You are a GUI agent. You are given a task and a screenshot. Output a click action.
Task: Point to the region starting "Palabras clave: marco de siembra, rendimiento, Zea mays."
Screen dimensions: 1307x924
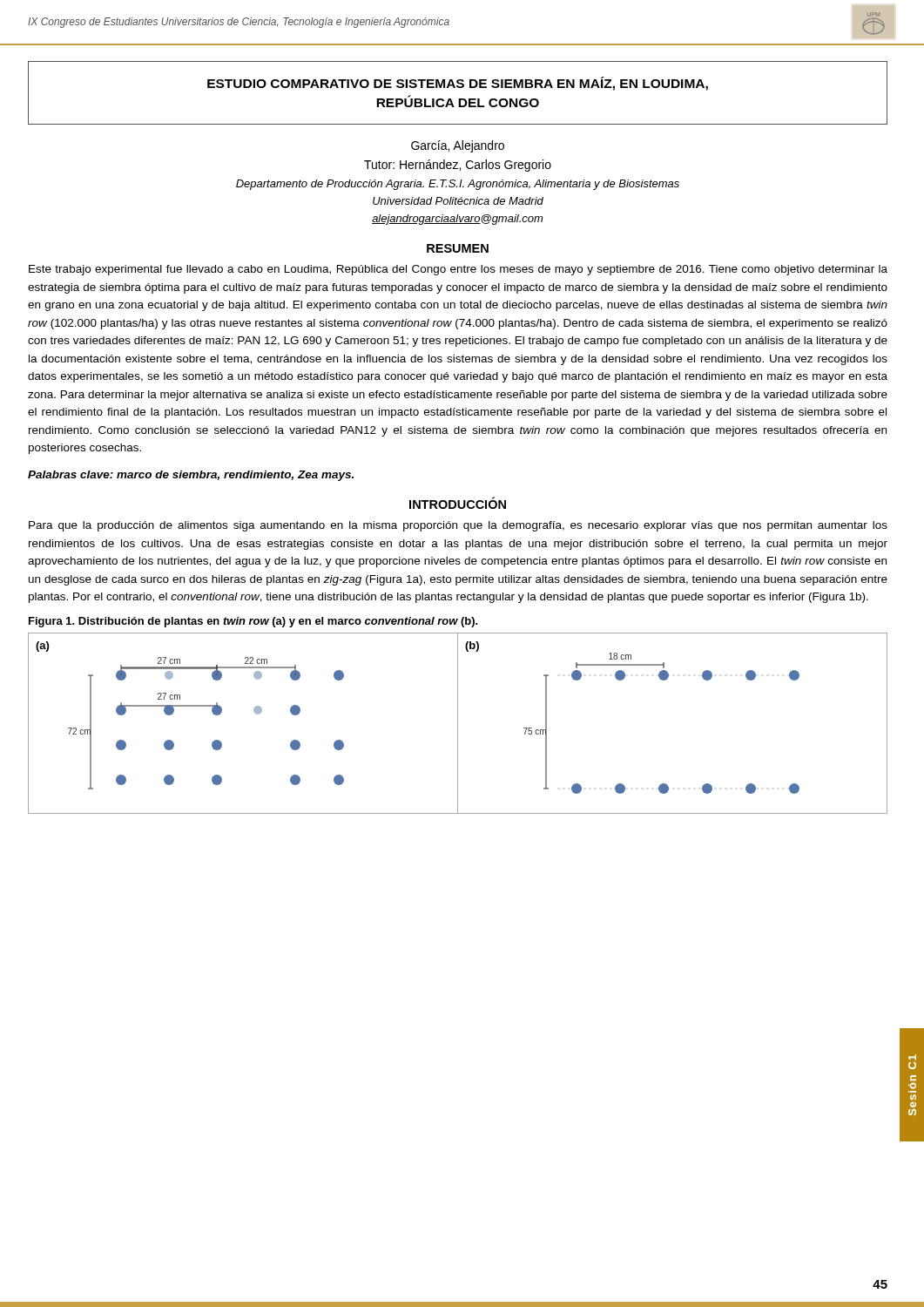point(191,474)
